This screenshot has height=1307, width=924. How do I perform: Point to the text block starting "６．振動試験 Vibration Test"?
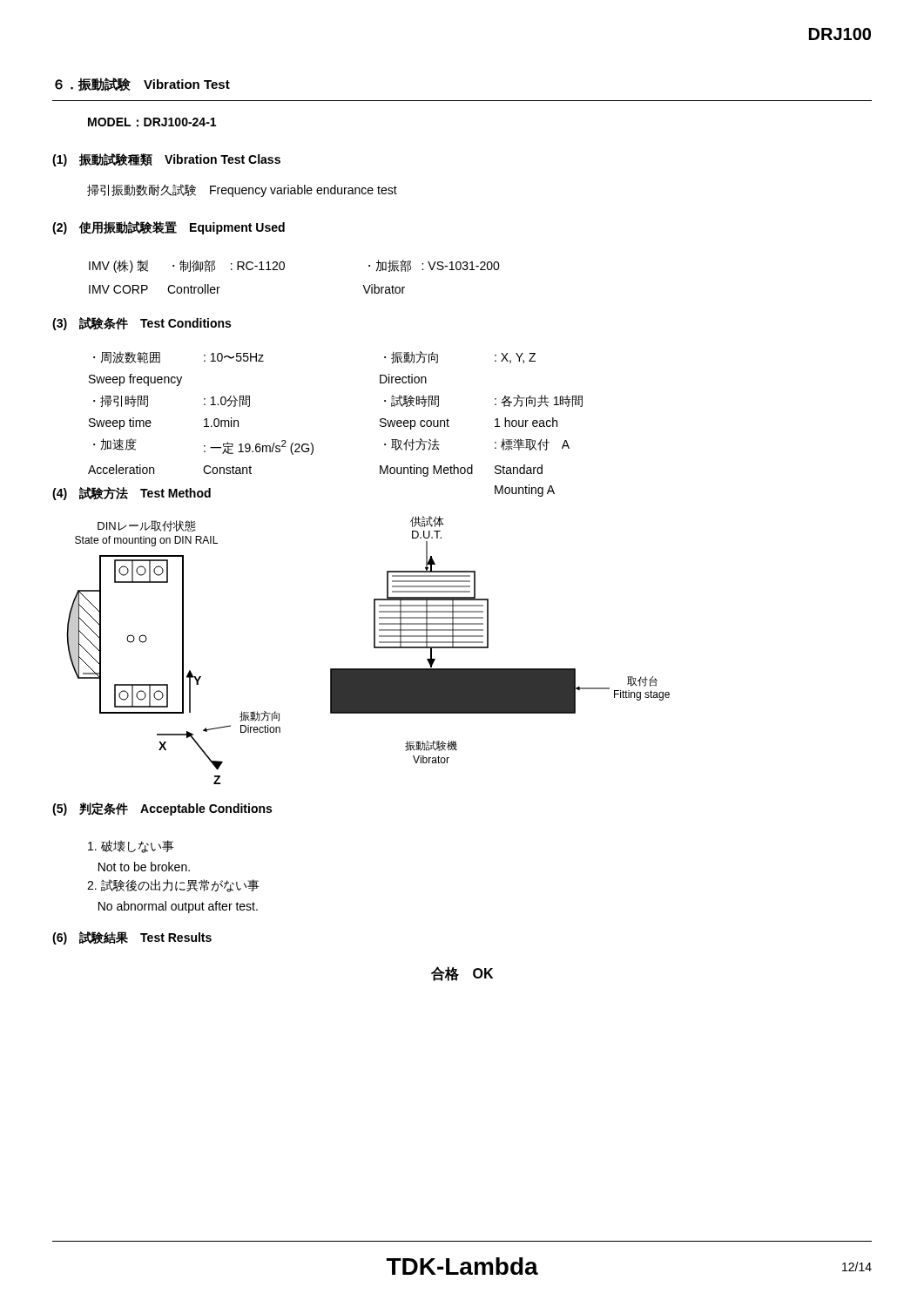141,84
